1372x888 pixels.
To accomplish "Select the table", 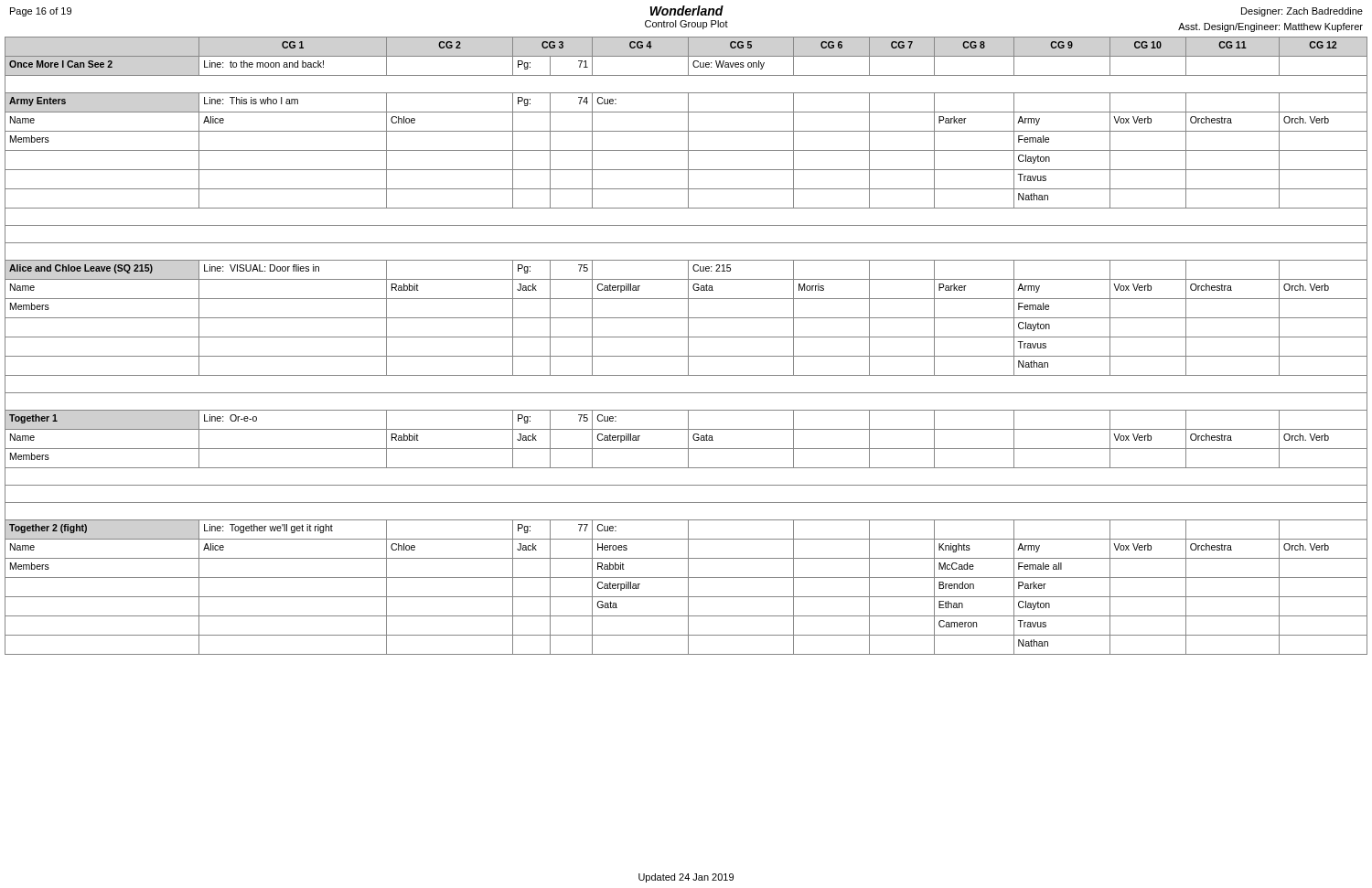I will [x=686, y=450].
